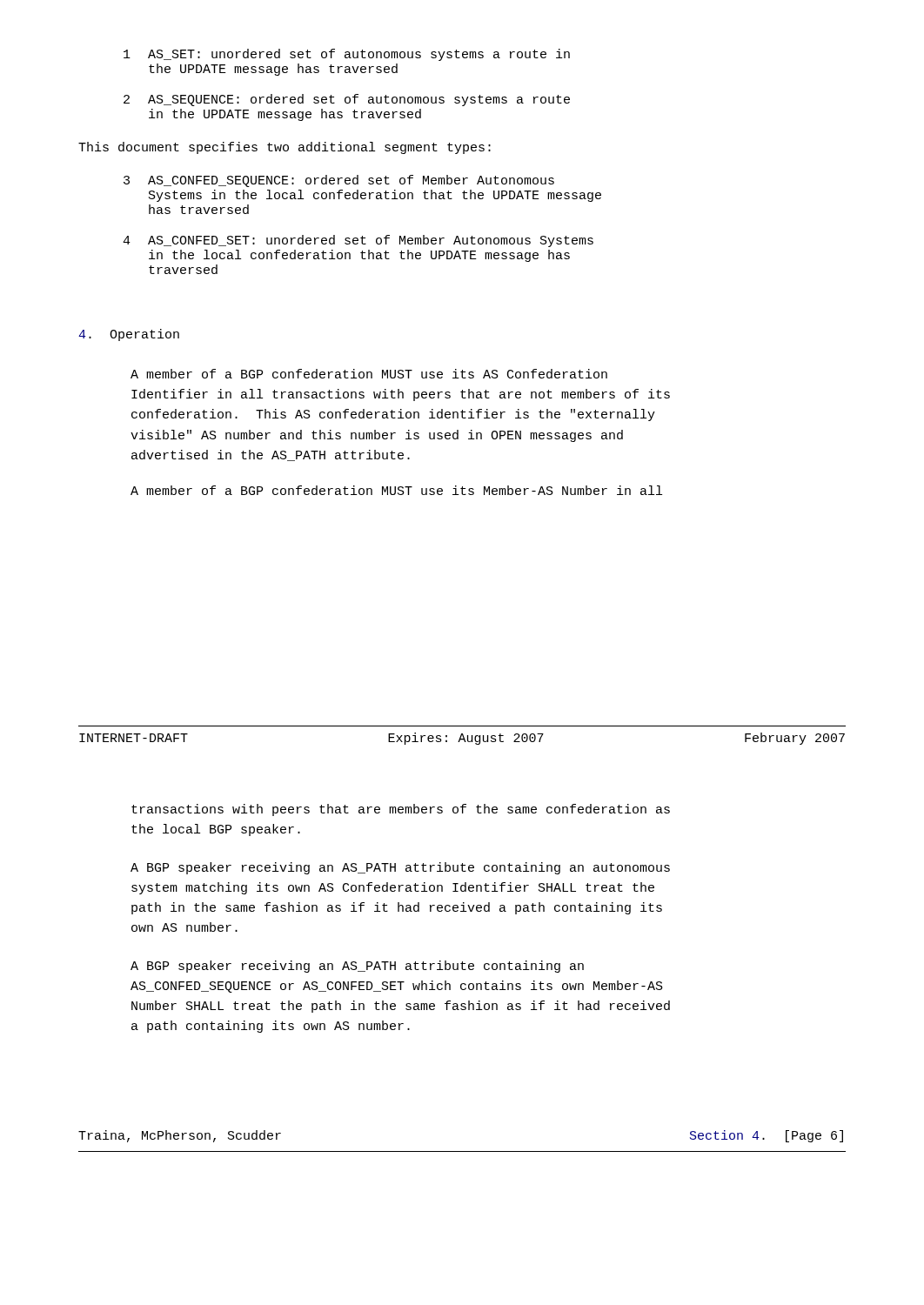The image size is (924, 1305).
Task: Locate the block of text that opens with "3 AS_CONFED_SEQUENCE: ordered set of Member"
Action: 462,196
